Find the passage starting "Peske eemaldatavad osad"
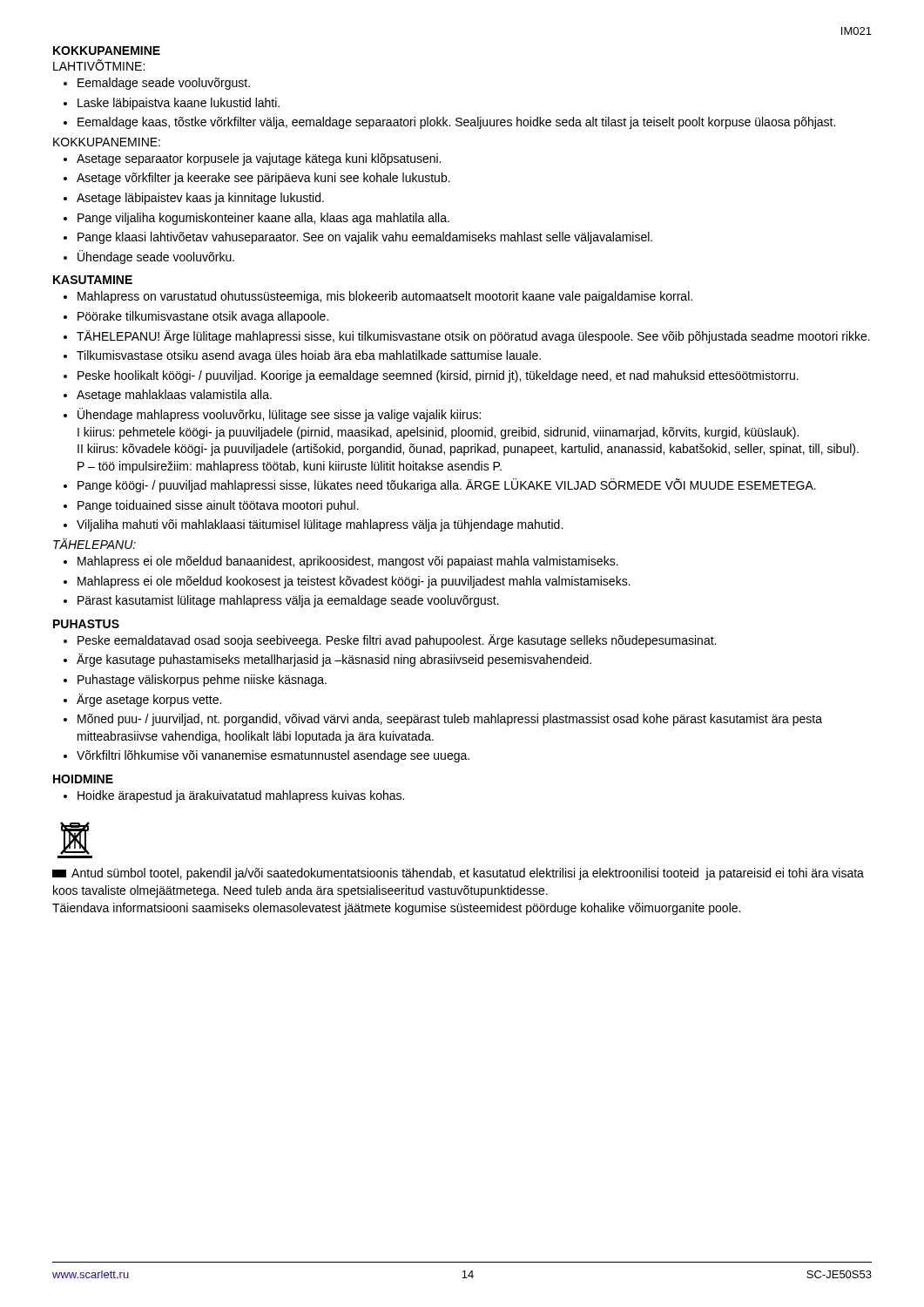This screenshot has width=924, height=1307. 397,640
